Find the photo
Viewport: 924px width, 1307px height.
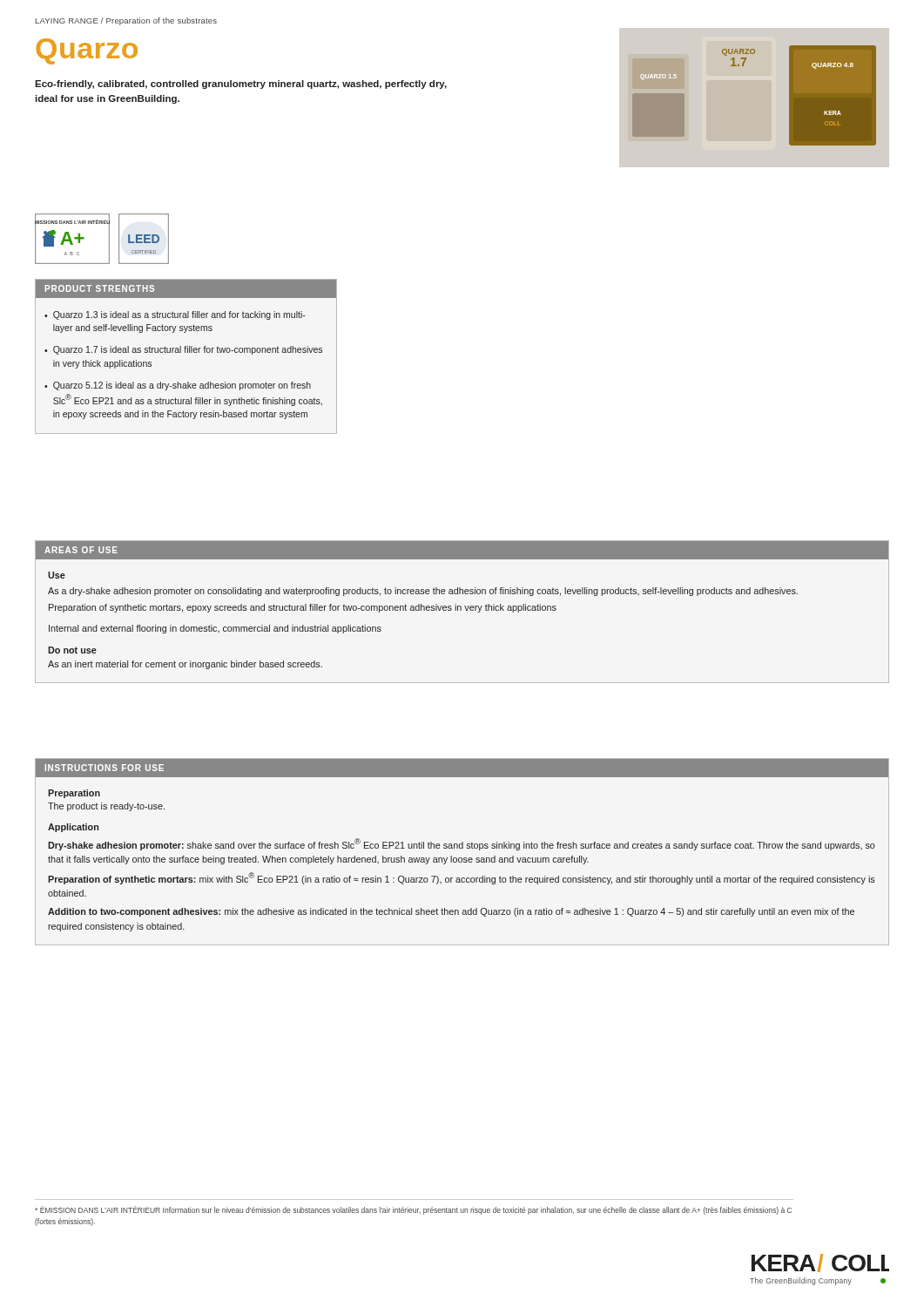click(754, 98)
